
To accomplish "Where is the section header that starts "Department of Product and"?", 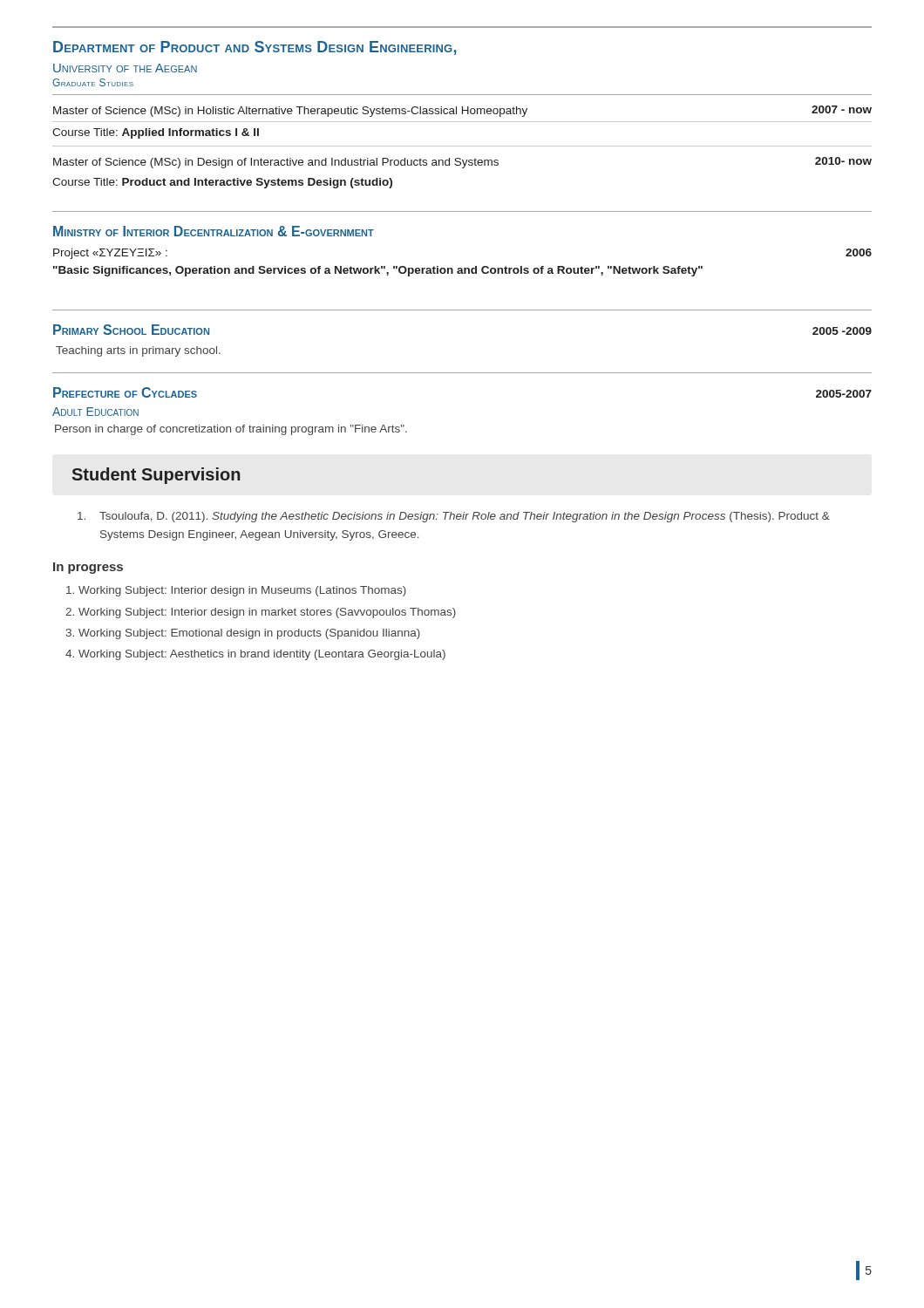I will (462, 47).
